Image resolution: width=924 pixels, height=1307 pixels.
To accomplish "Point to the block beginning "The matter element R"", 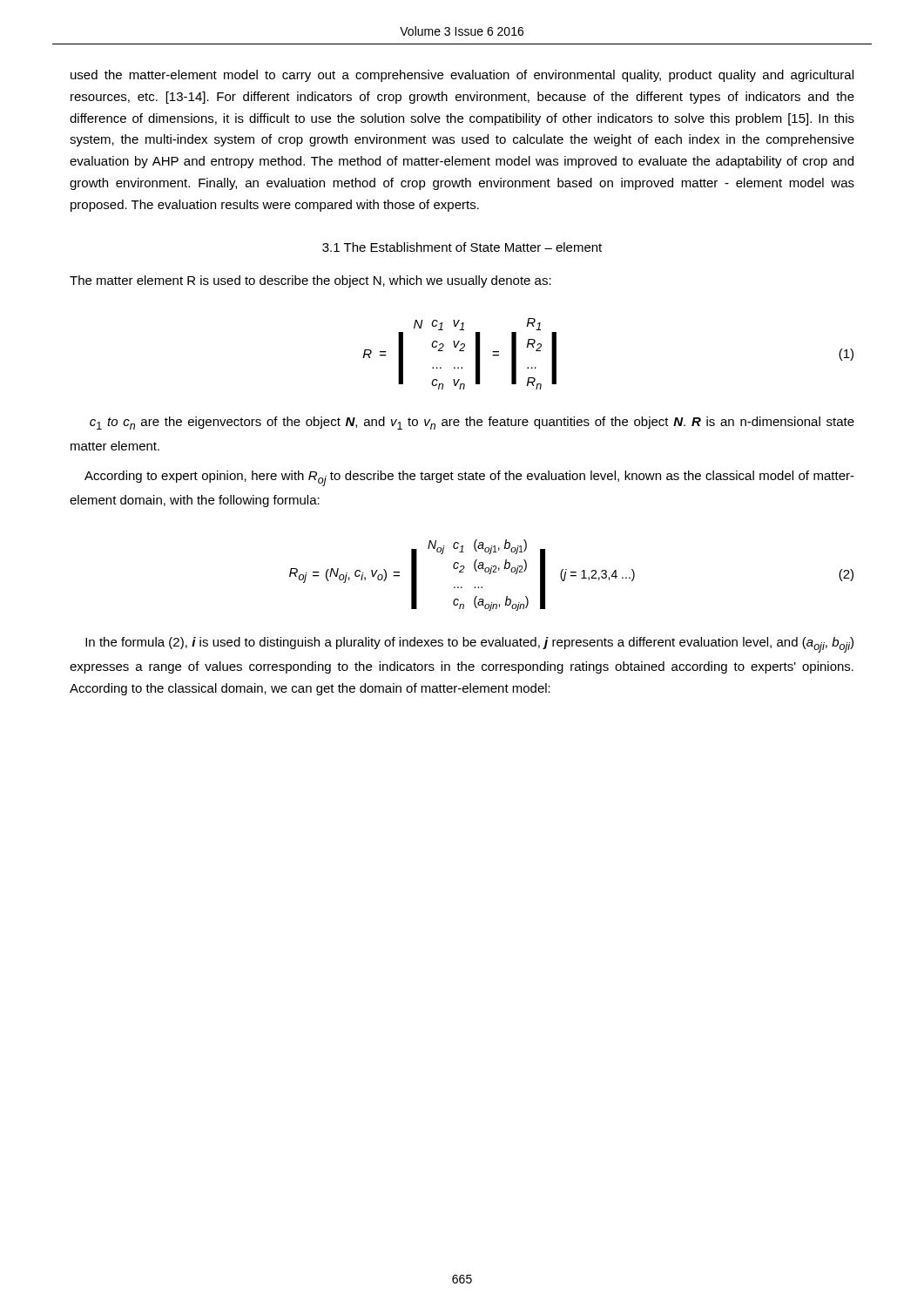I will pos(311,280).
